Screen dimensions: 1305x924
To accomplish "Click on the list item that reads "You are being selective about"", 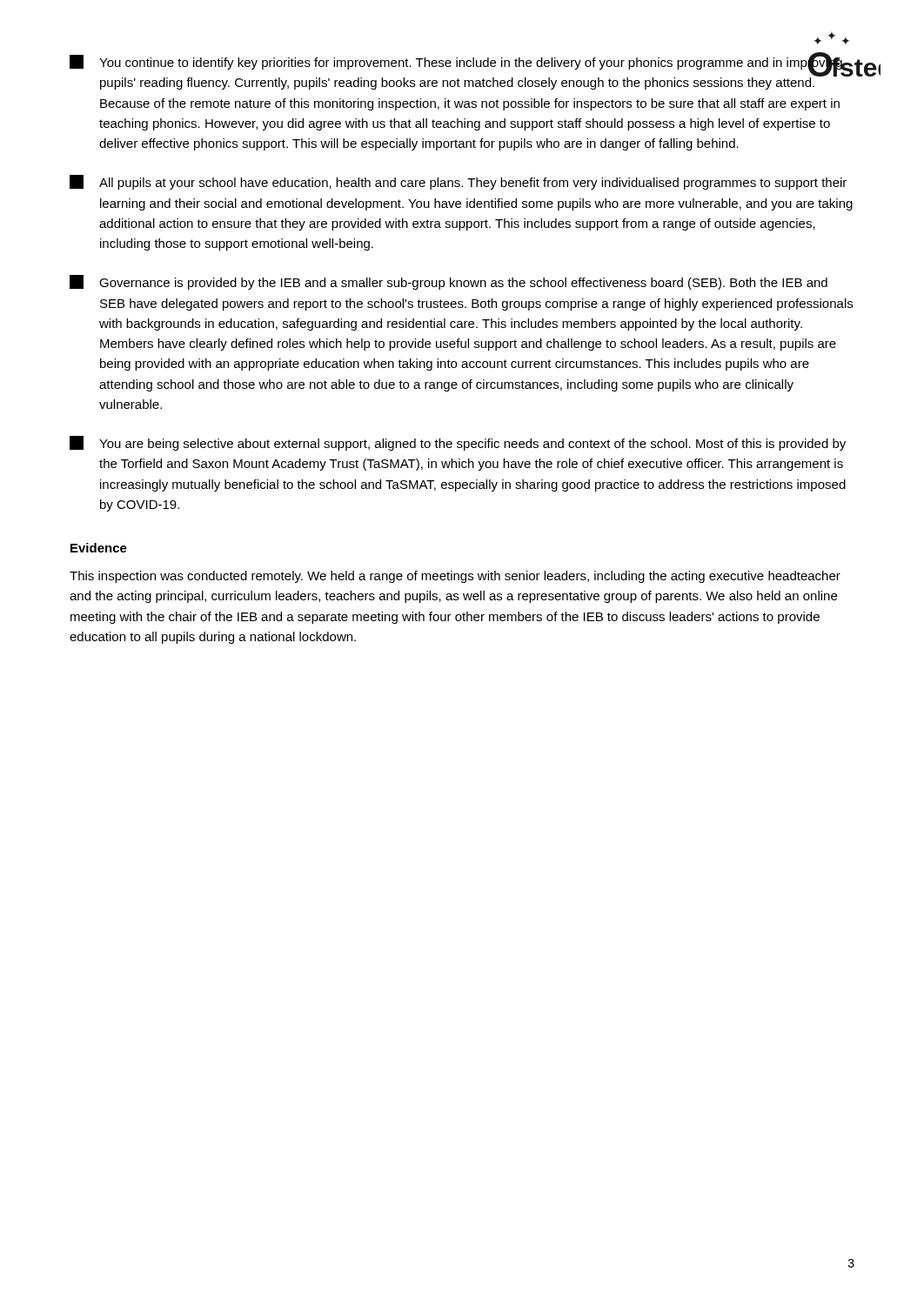I will coord(462,474).
